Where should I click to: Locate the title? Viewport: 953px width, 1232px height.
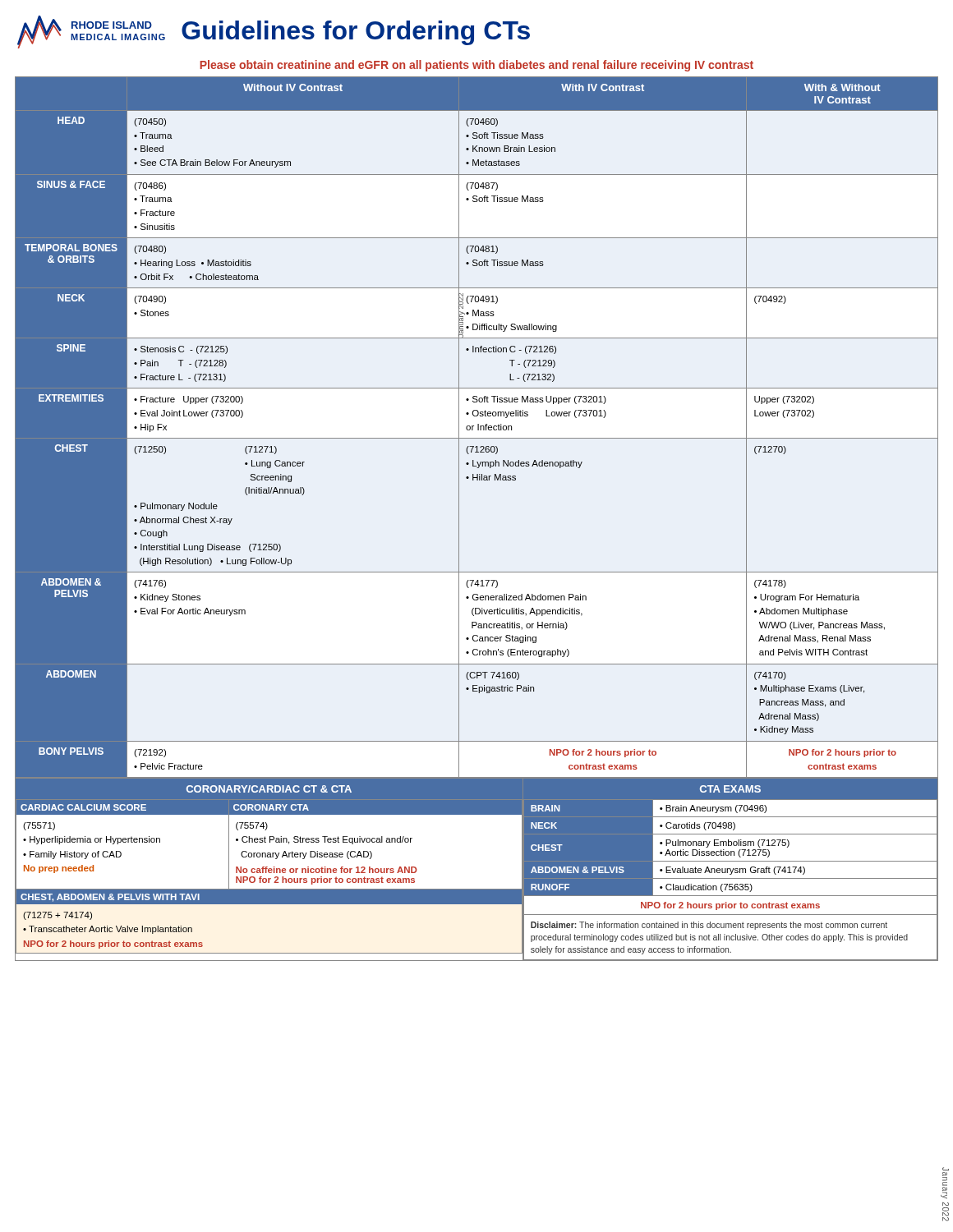pos(356,30)
